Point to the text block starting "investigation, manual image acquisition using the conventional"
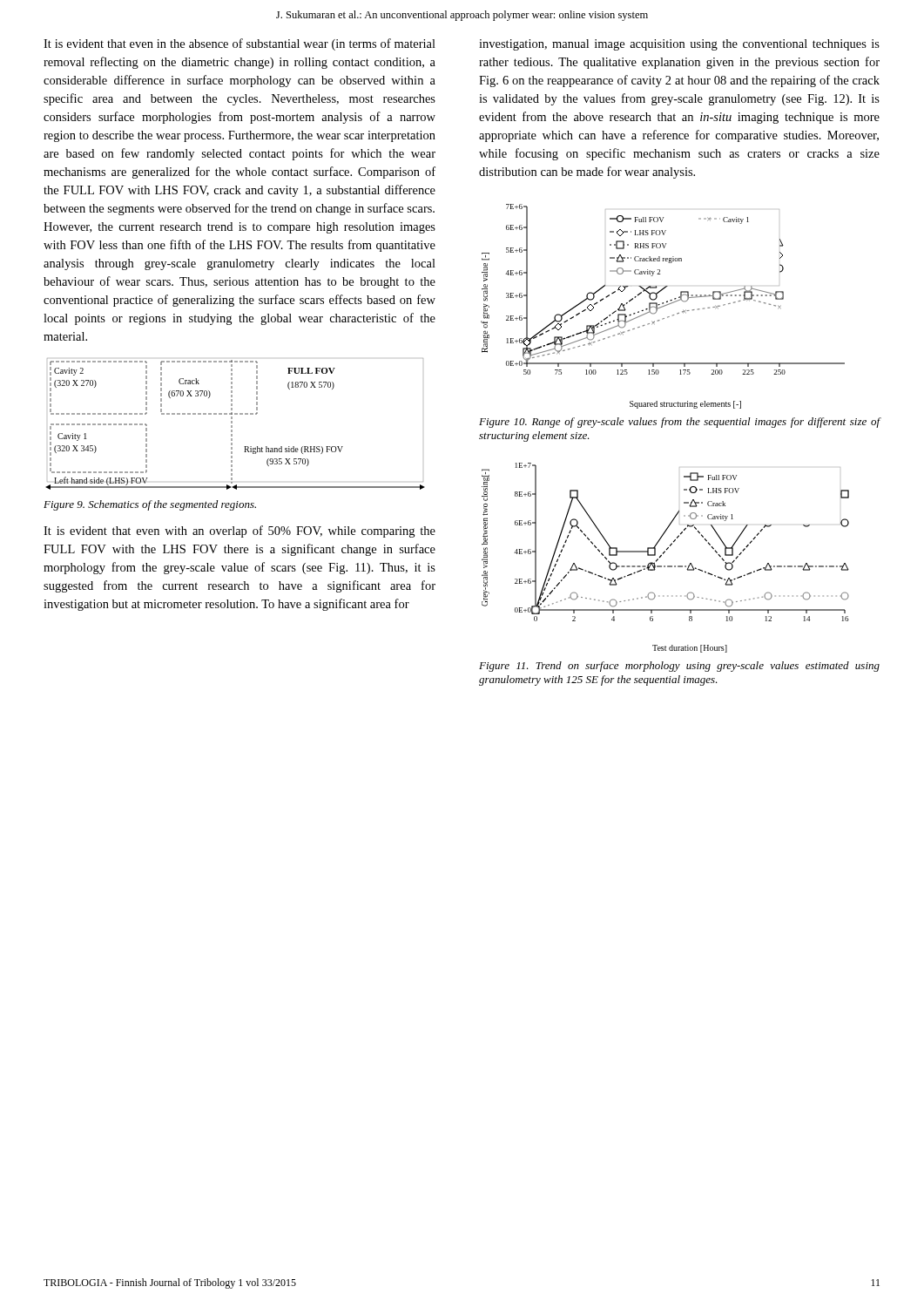924x1307 pixels. coord(679,108)
